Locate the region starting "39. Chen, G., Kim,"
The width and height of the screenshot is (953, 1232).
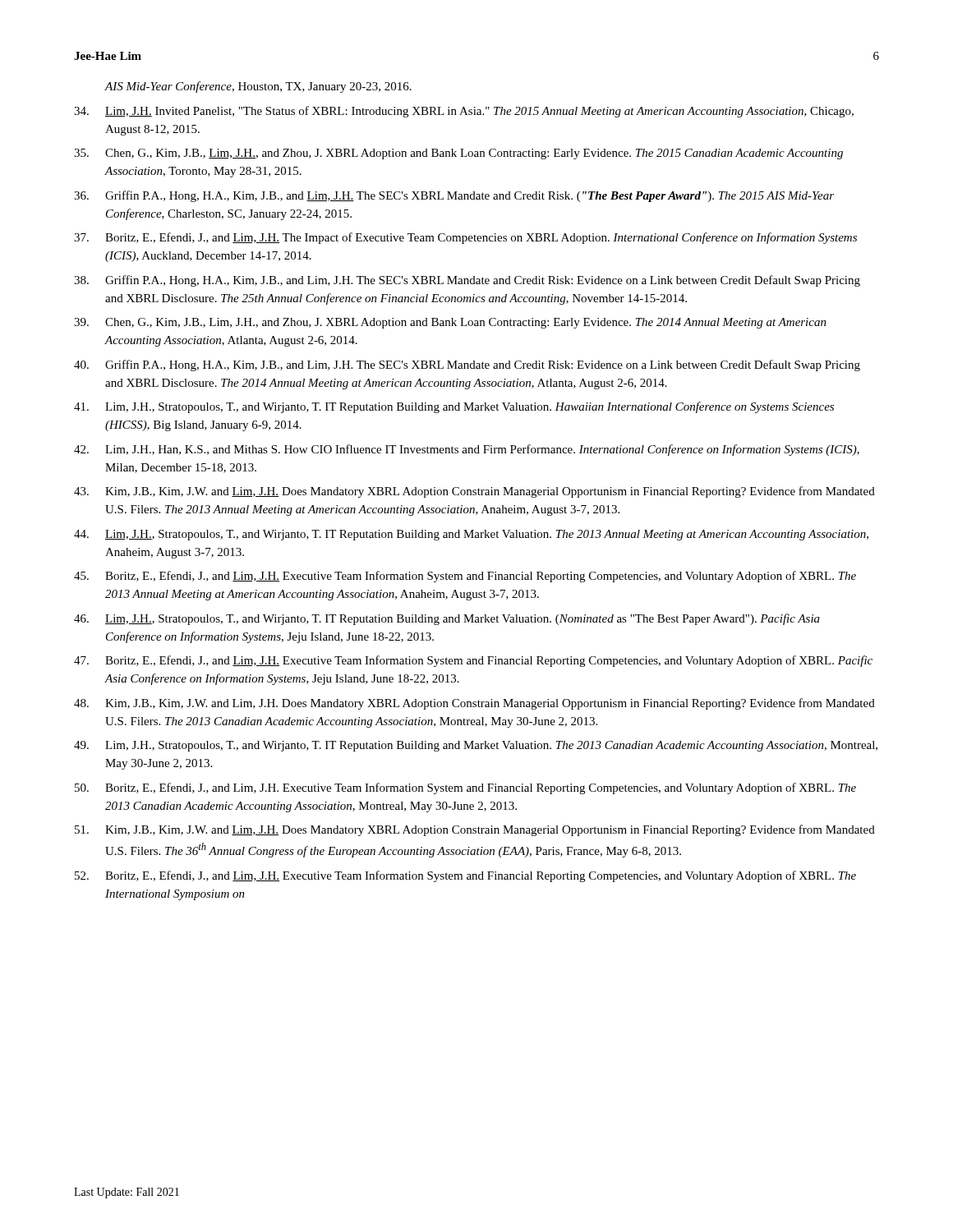(476, 332)
